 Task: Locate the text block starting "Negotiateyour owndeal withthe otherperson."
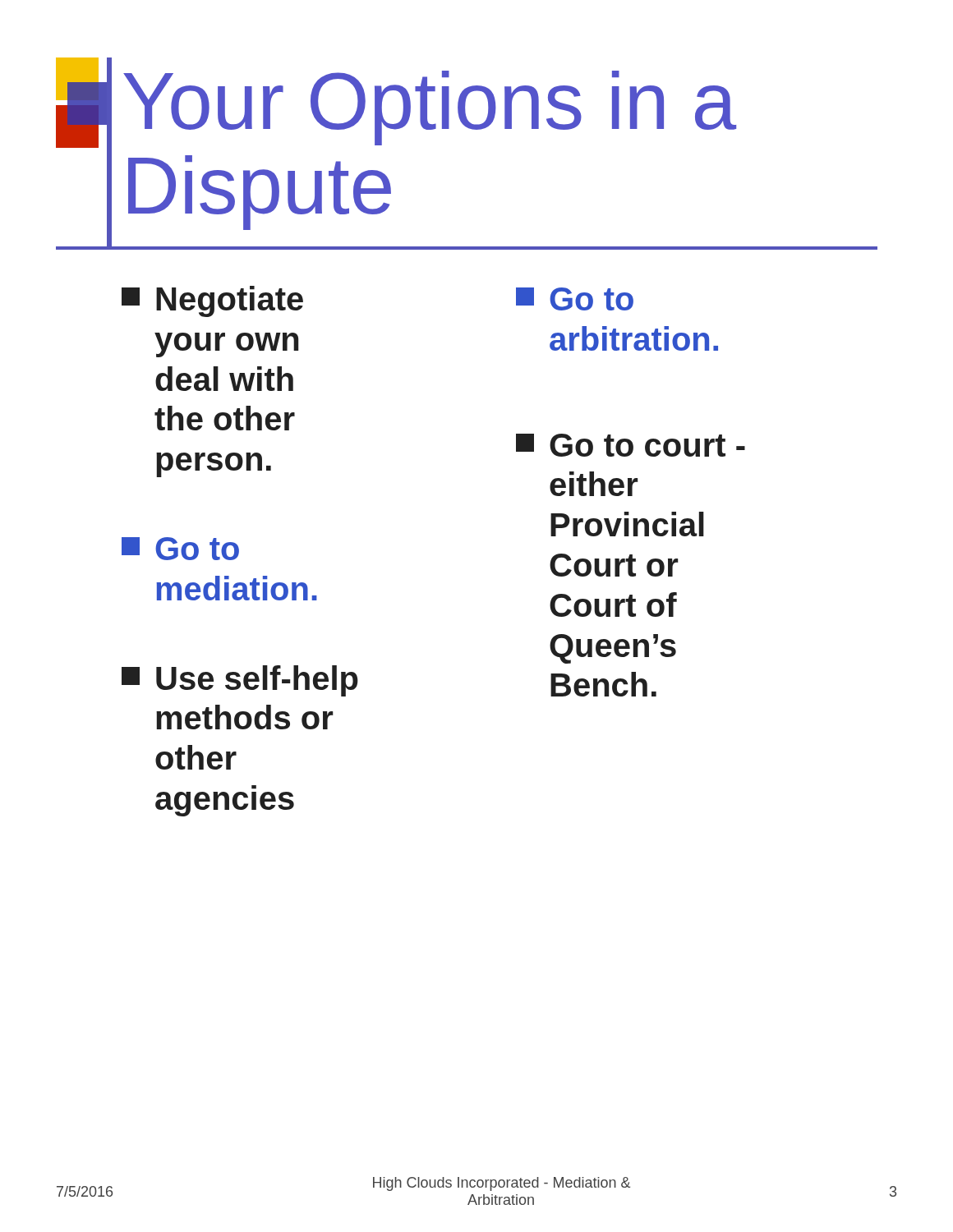point(213,379)
